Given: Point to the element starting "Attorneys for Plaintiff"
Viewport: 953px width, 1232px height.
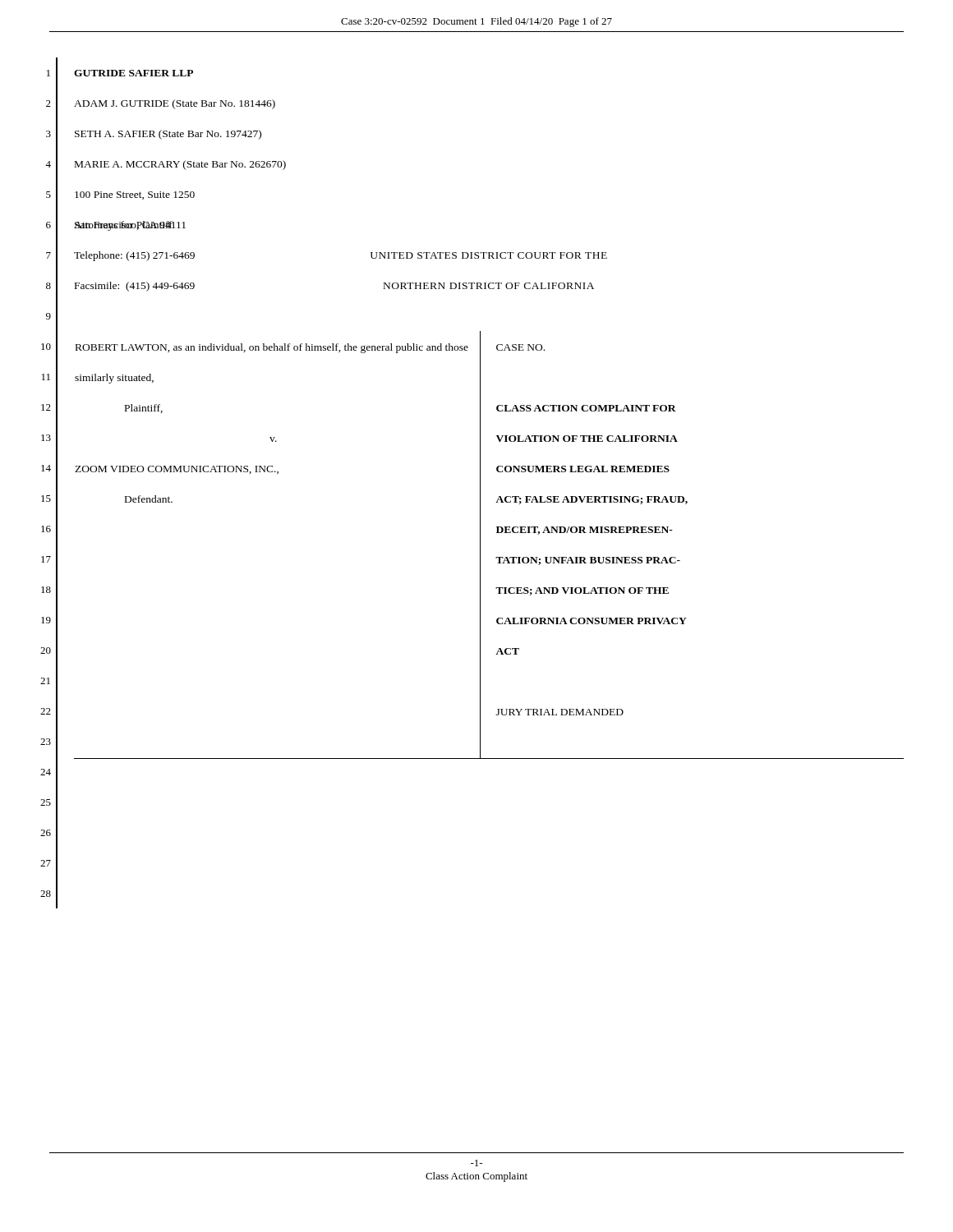Looking at the screenshot, I should tap(123, 225).
